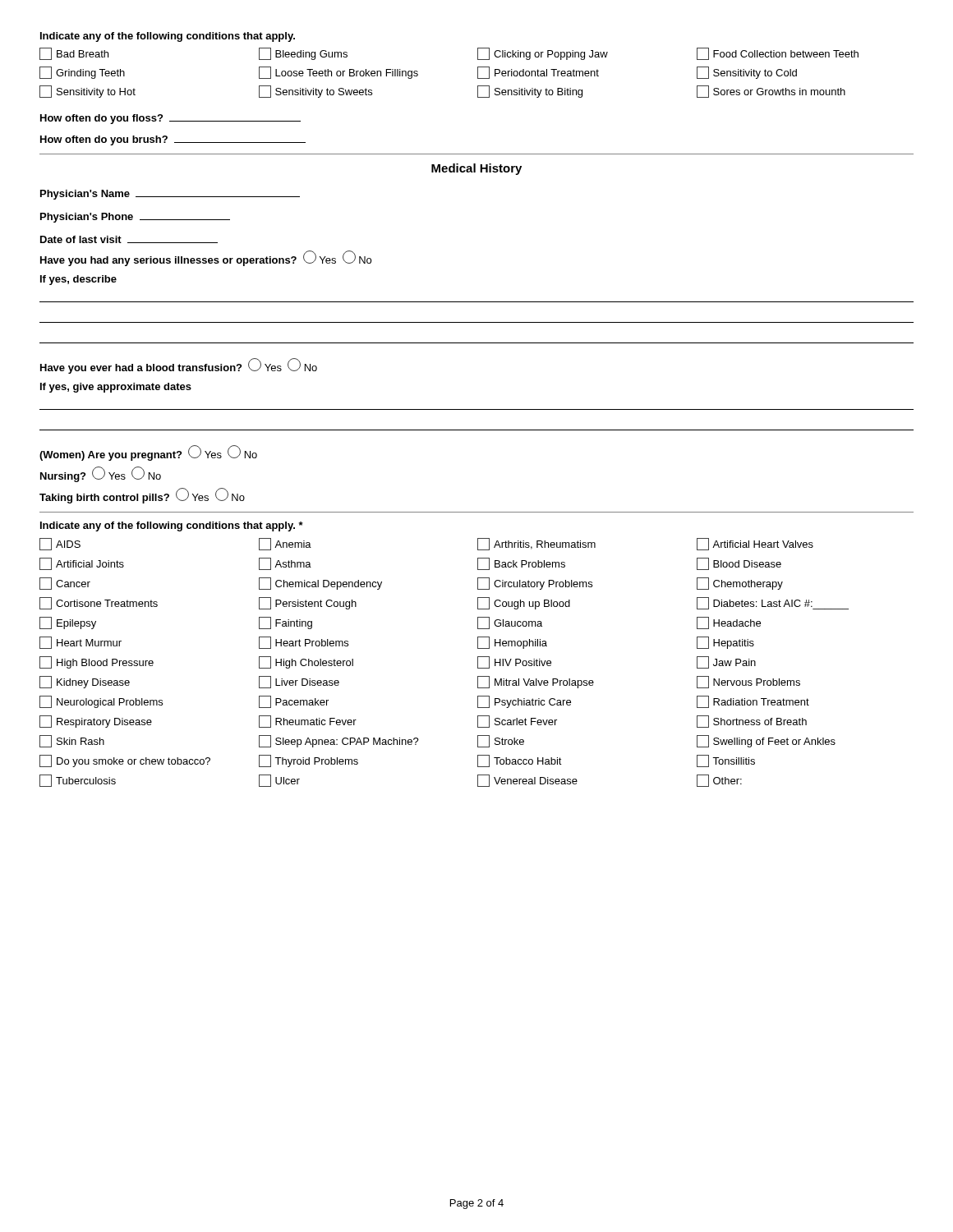Locate the text "Nursing? Yes No"
Viewport: 953px width, 1232px height.
(x=100, y=474)
